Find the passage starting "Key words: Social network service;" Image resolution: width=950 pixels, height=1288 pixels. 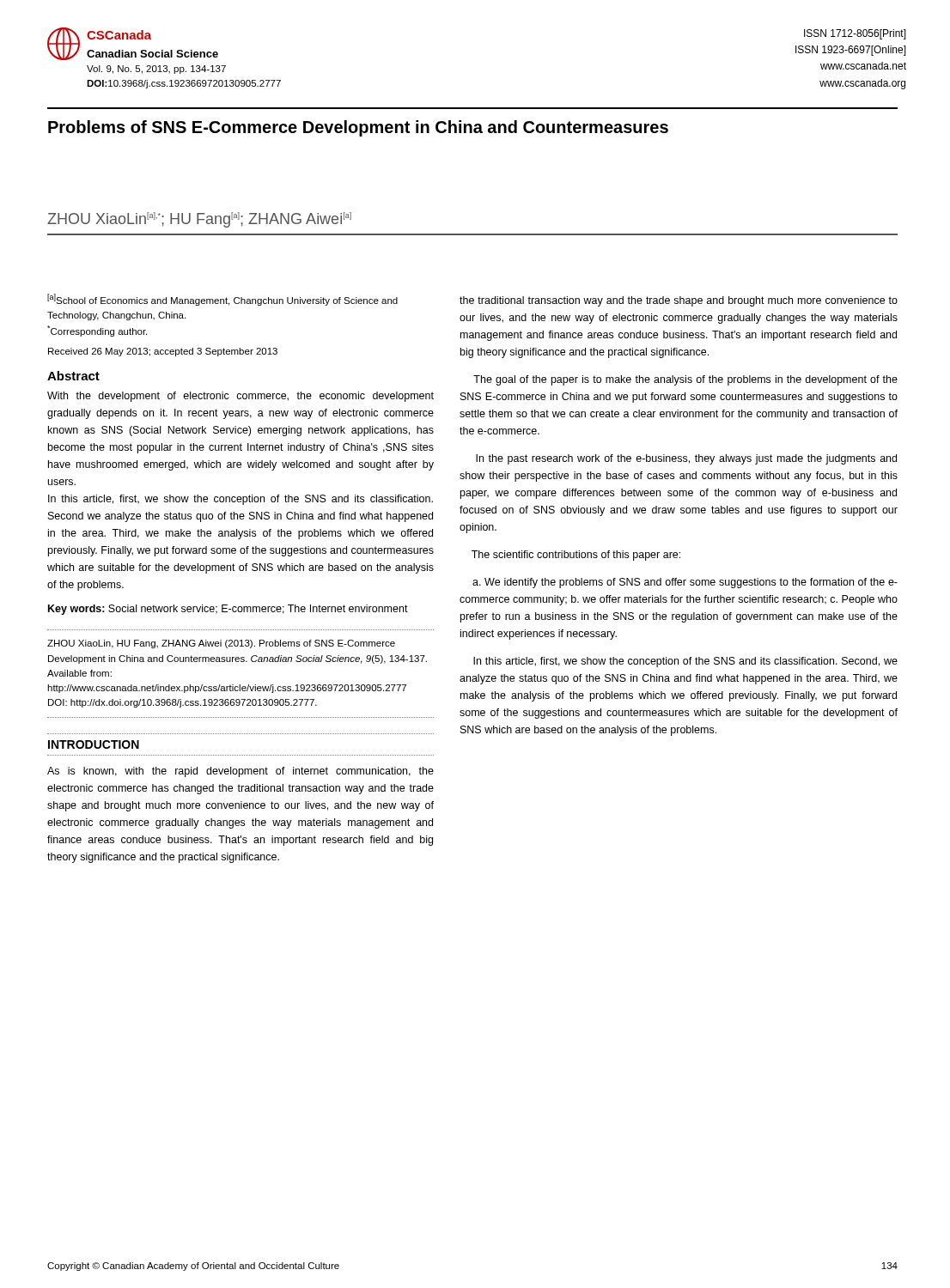click(x=227, y=609)
